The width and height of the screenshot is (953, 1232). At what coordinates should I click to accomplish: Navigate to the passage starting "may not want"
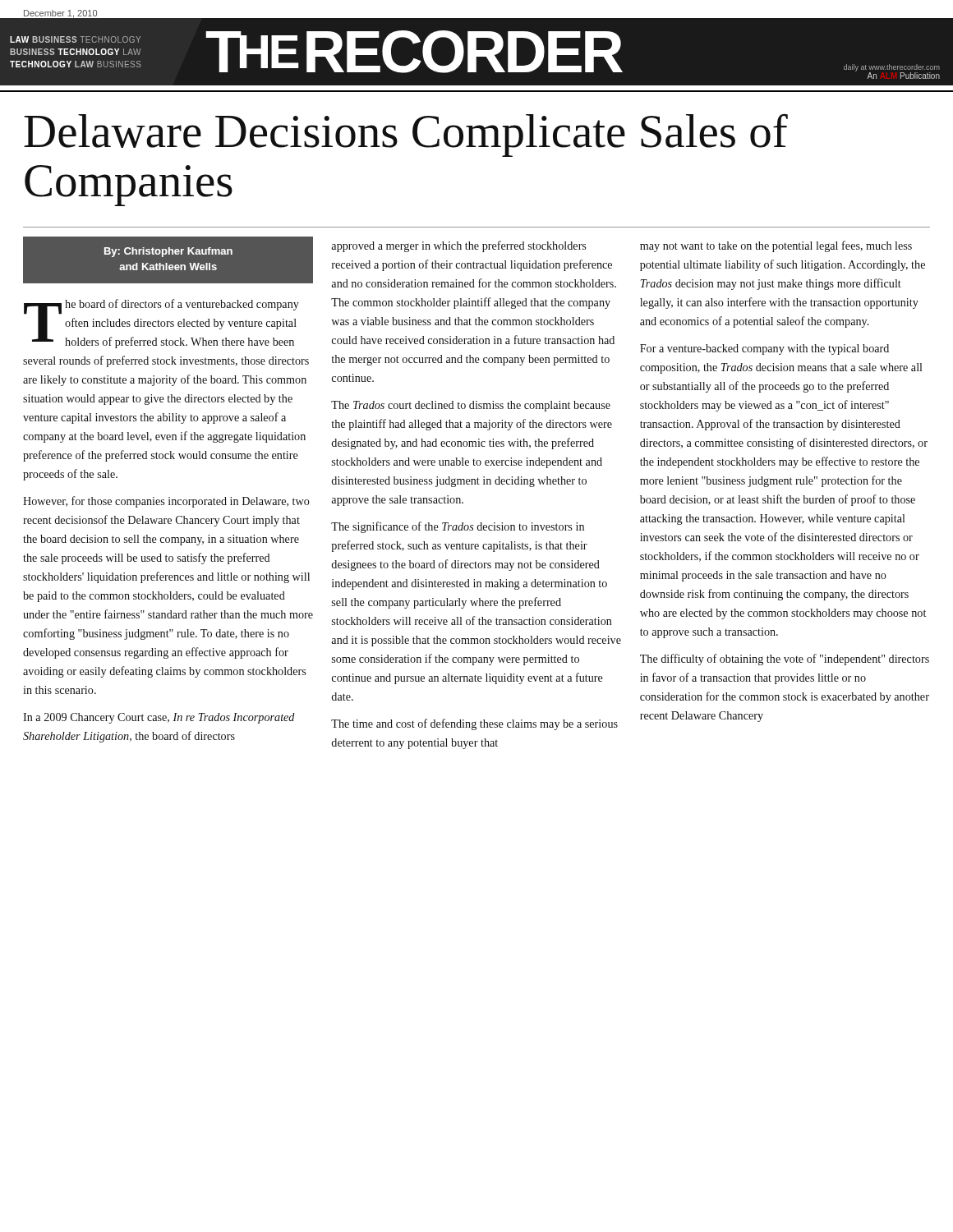pyautogui.click(x=785, y=481)
